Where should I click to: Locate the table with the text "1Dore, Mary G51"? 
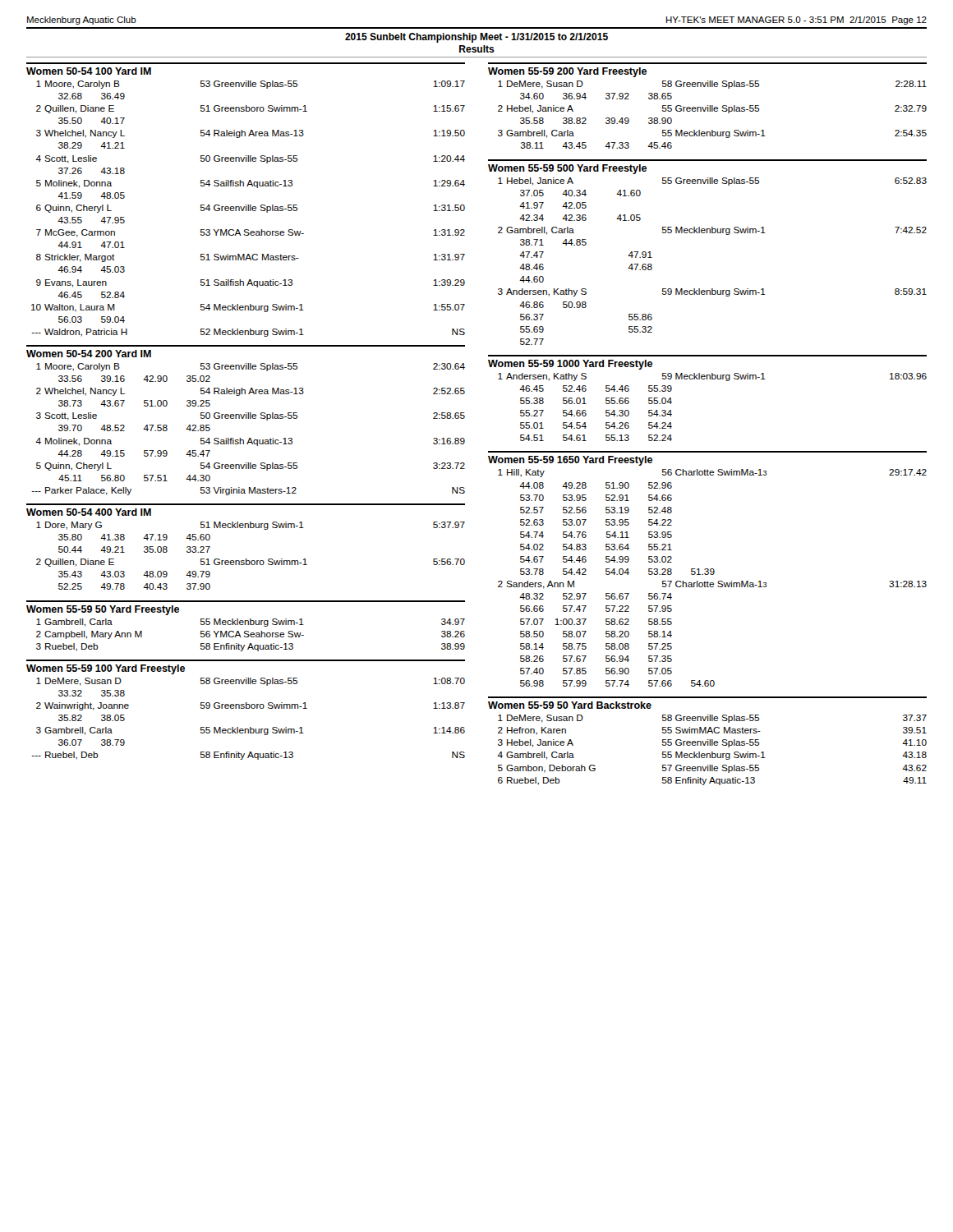(x=246, y=556)
